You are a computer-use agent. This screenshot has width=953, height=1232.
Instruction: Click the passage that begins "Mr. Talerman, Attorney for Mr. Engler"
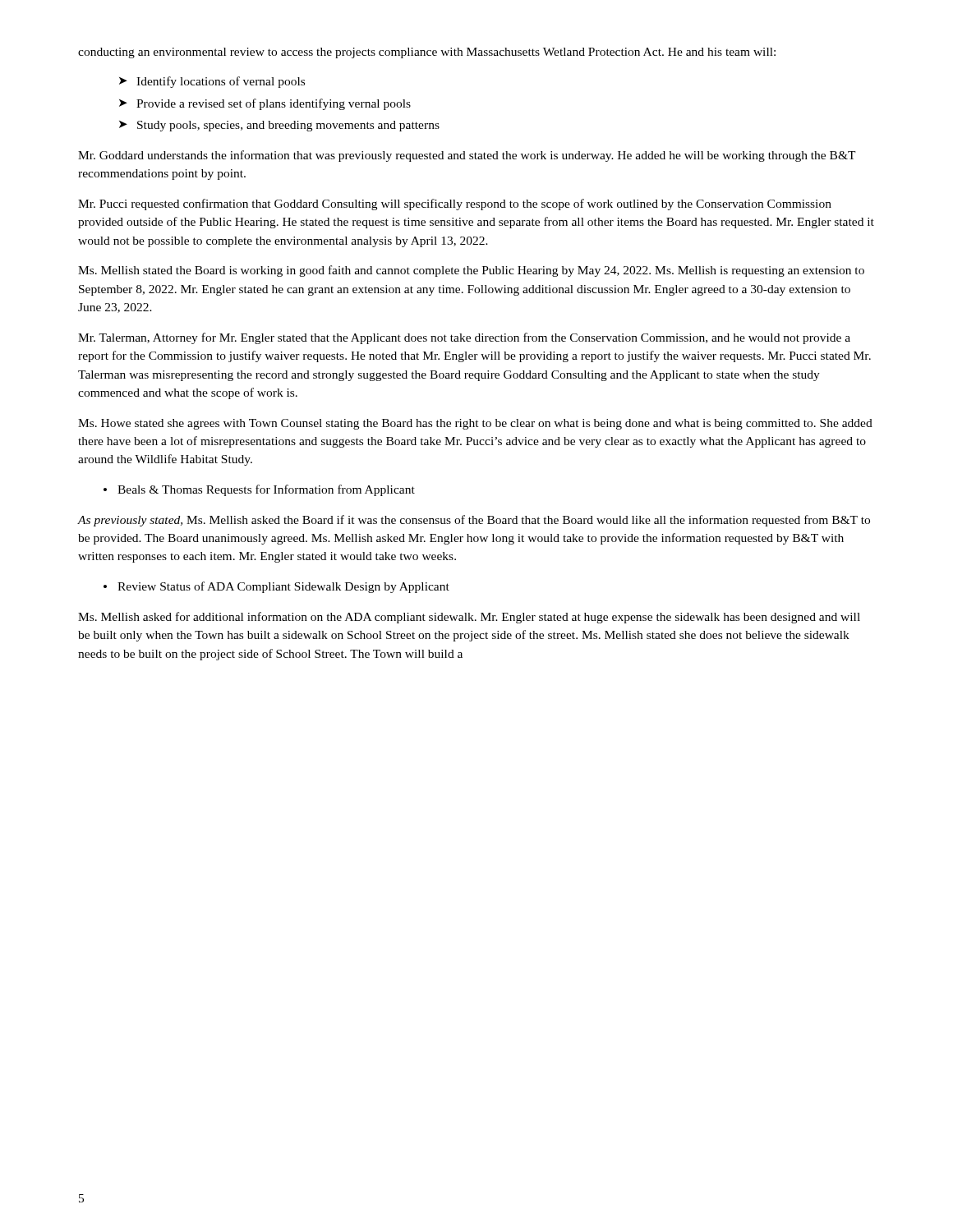coord(475,365)
